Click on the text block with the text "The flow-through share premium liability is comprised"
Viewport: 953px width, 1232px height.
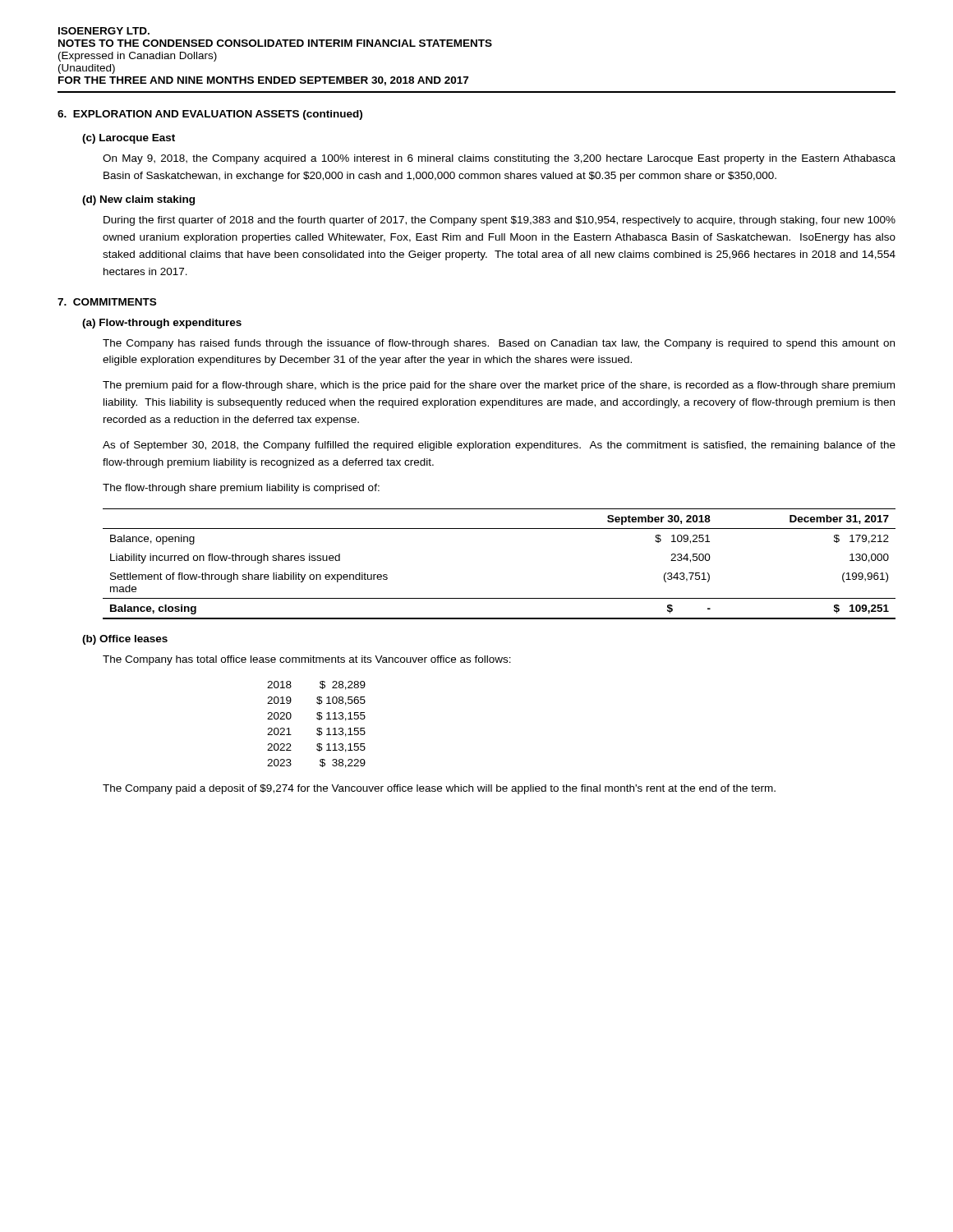pyautogui.click(x=241, y=488)
